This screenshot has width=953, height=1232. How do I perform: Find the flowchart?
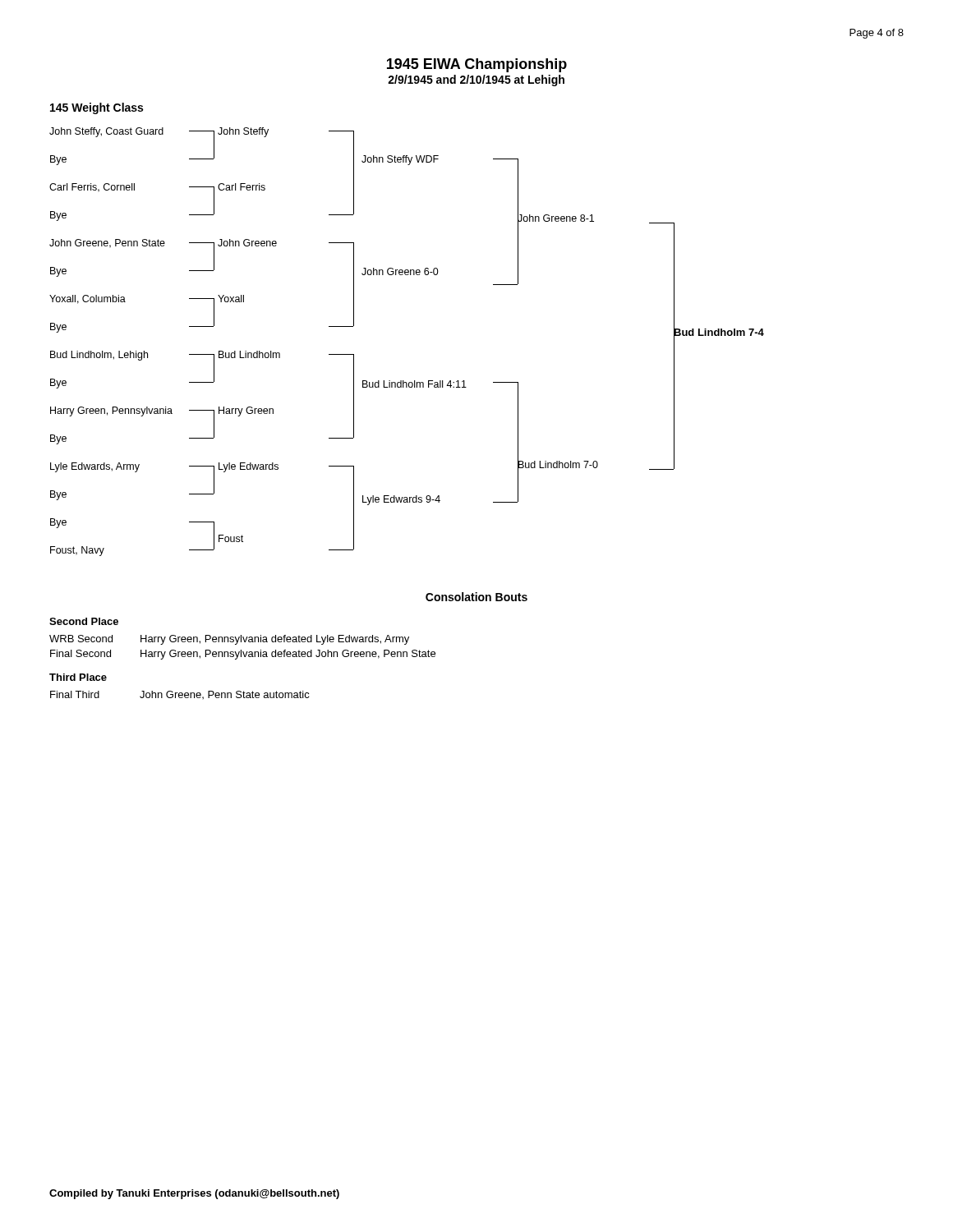pyautogui.click(x=476, y=352)
